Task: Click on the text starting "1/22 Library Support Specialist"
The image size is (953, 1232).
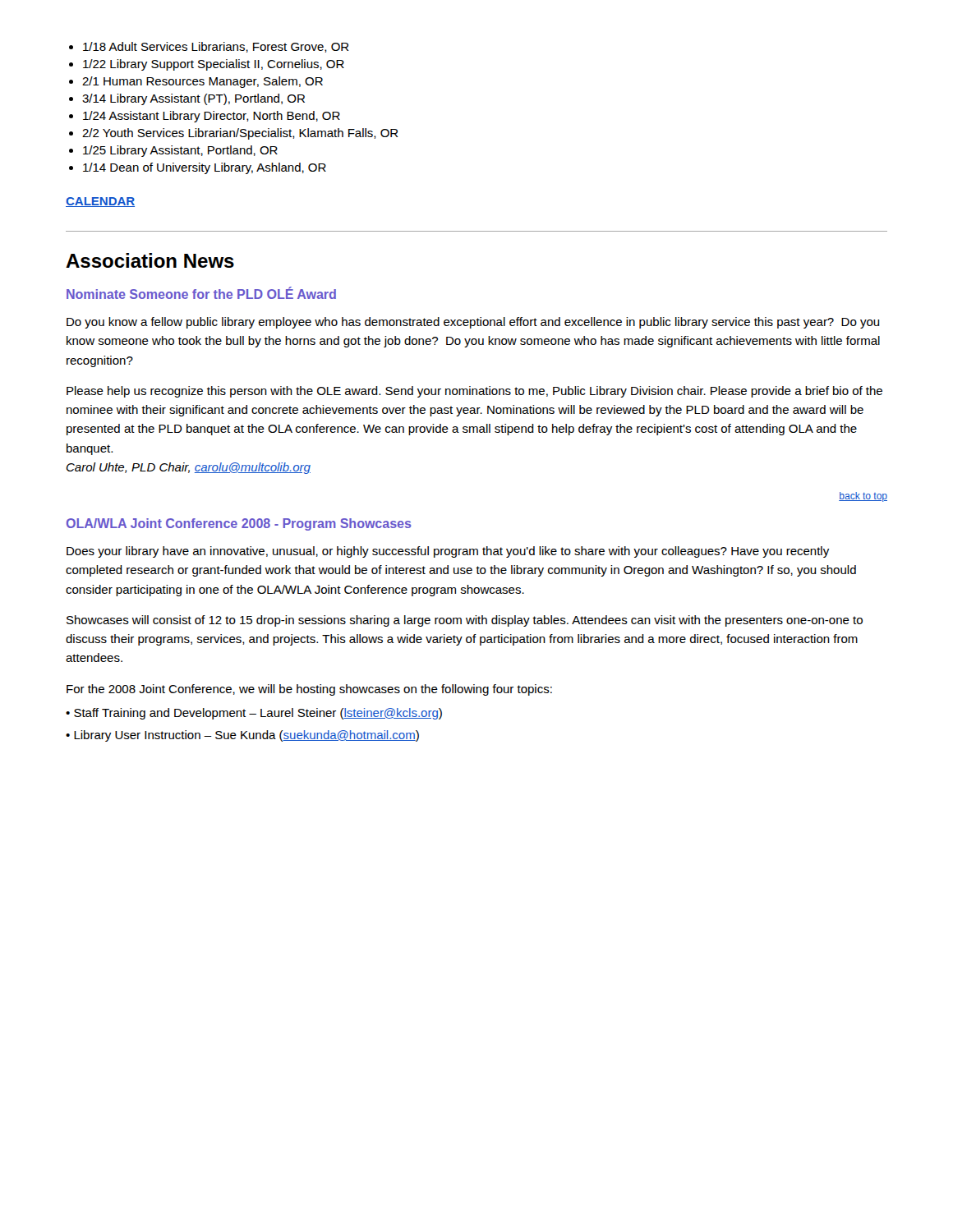Action: 213,64
